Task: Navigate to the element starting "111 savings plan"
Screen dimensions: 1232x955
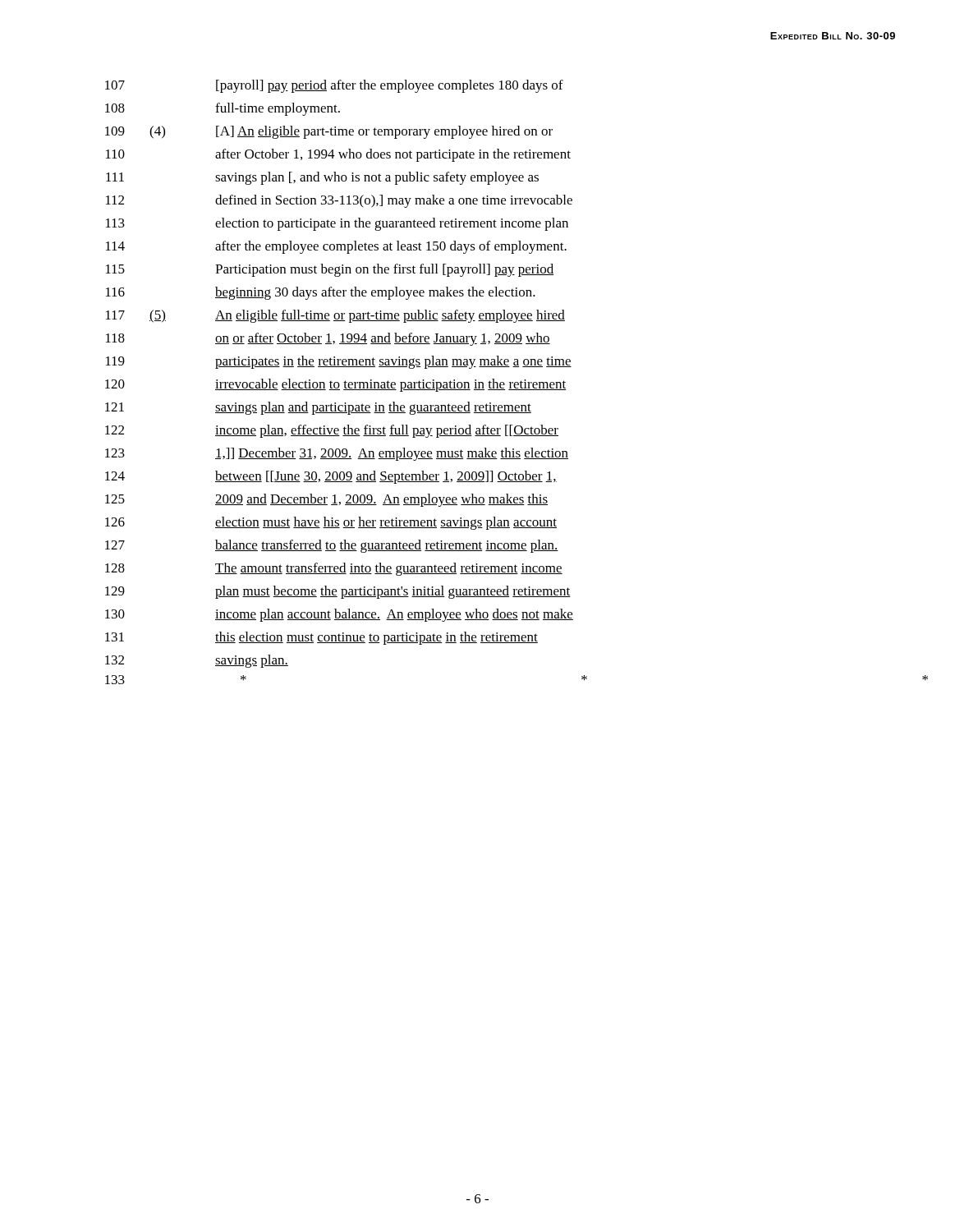Action: [x=478, y=177]
